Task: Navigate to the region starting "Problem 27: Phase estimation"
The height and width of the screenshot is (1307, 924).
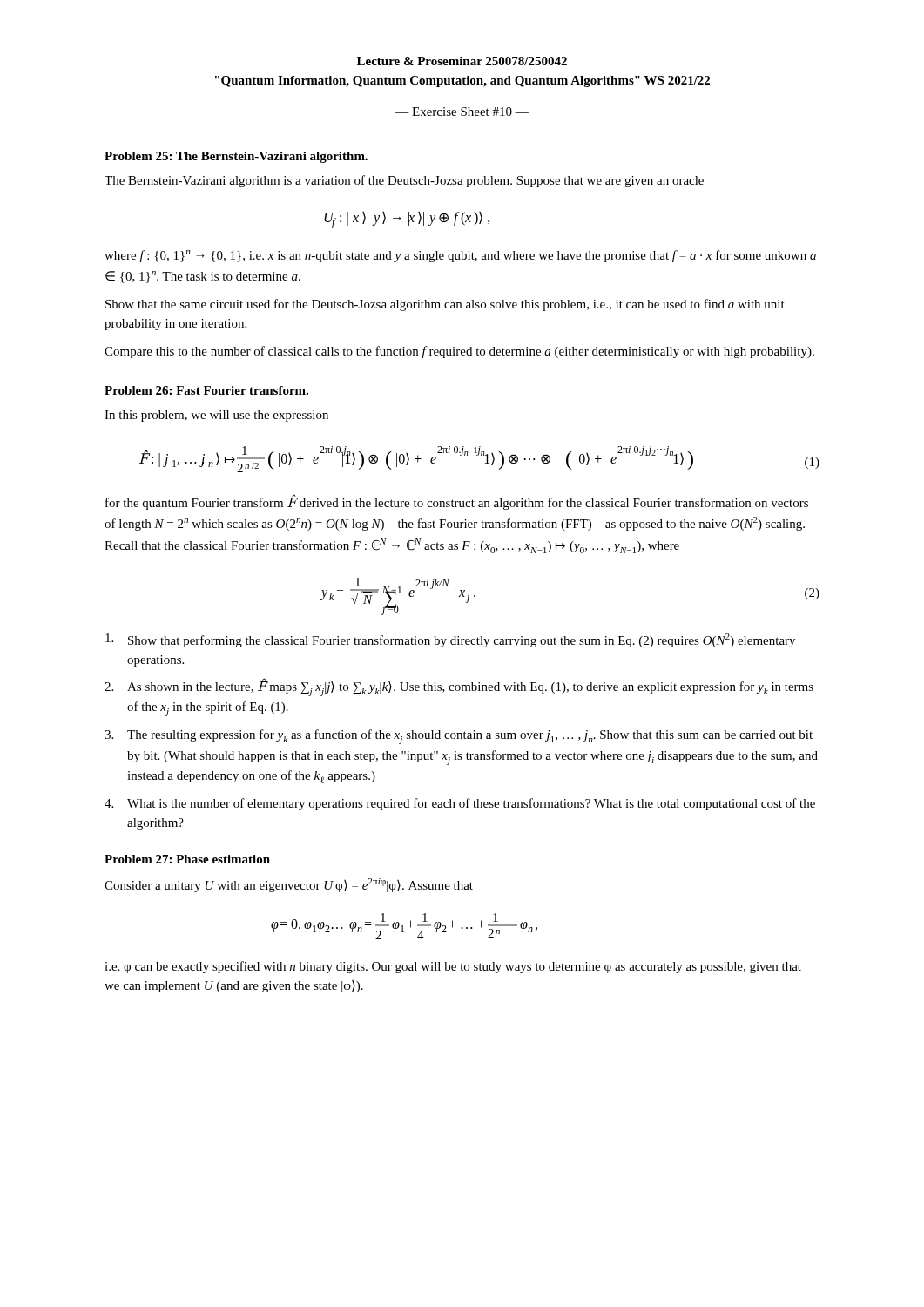Action: coord(187,859)
